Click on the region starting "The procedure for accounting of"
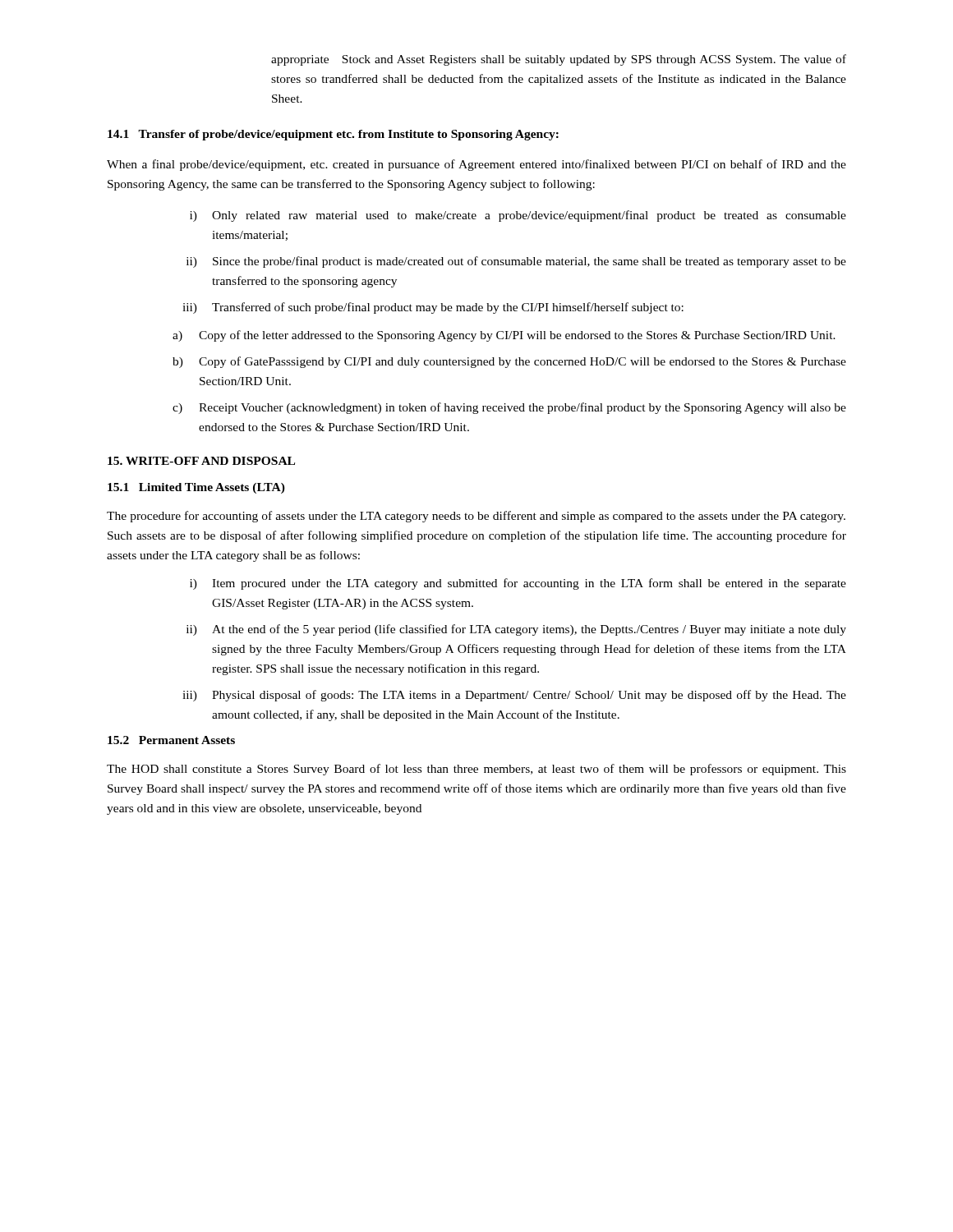The image size is (953, 1232). tap(476, 535)
